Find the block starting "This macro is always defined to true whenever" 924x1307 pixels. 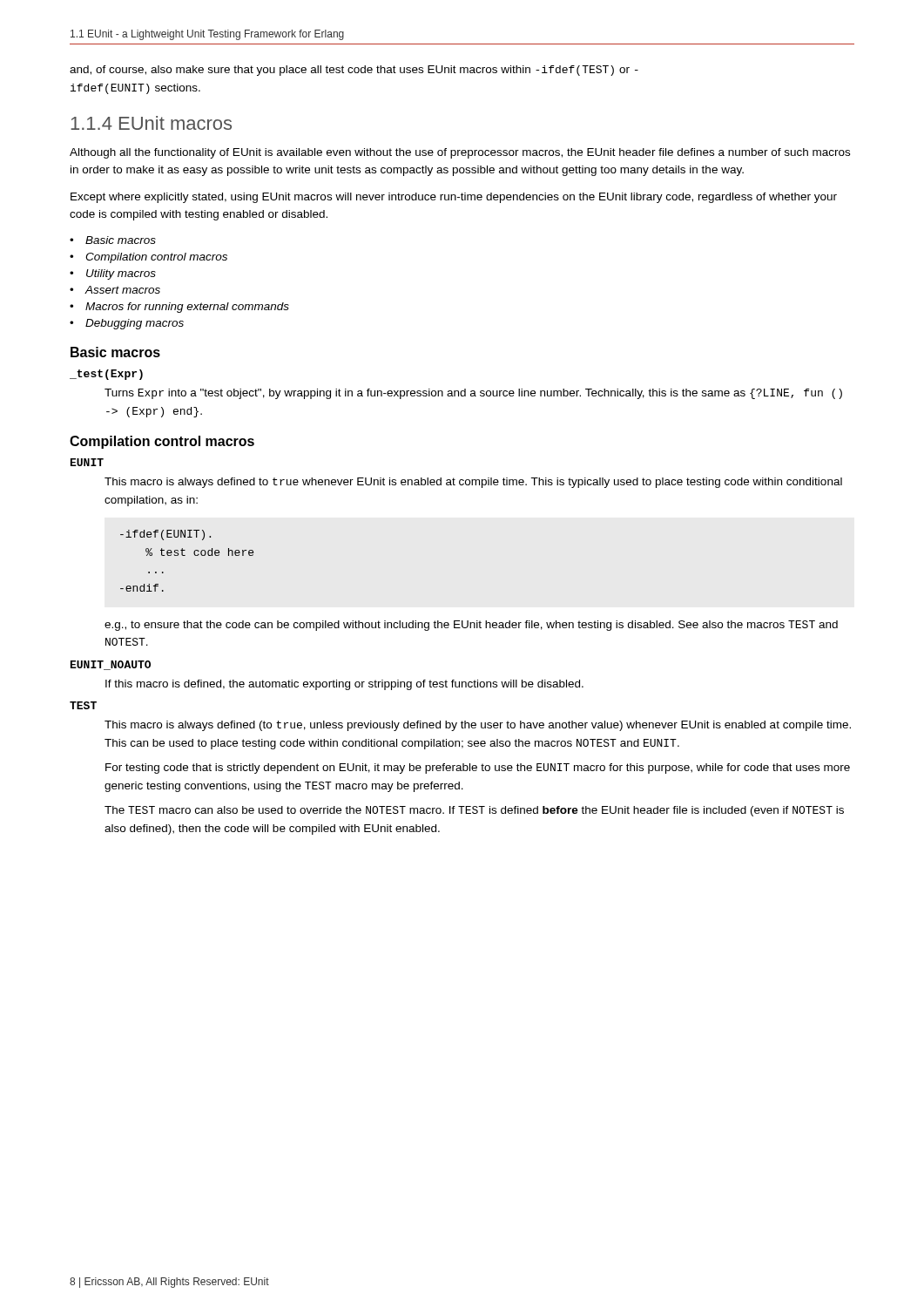[x=479, y=491]
